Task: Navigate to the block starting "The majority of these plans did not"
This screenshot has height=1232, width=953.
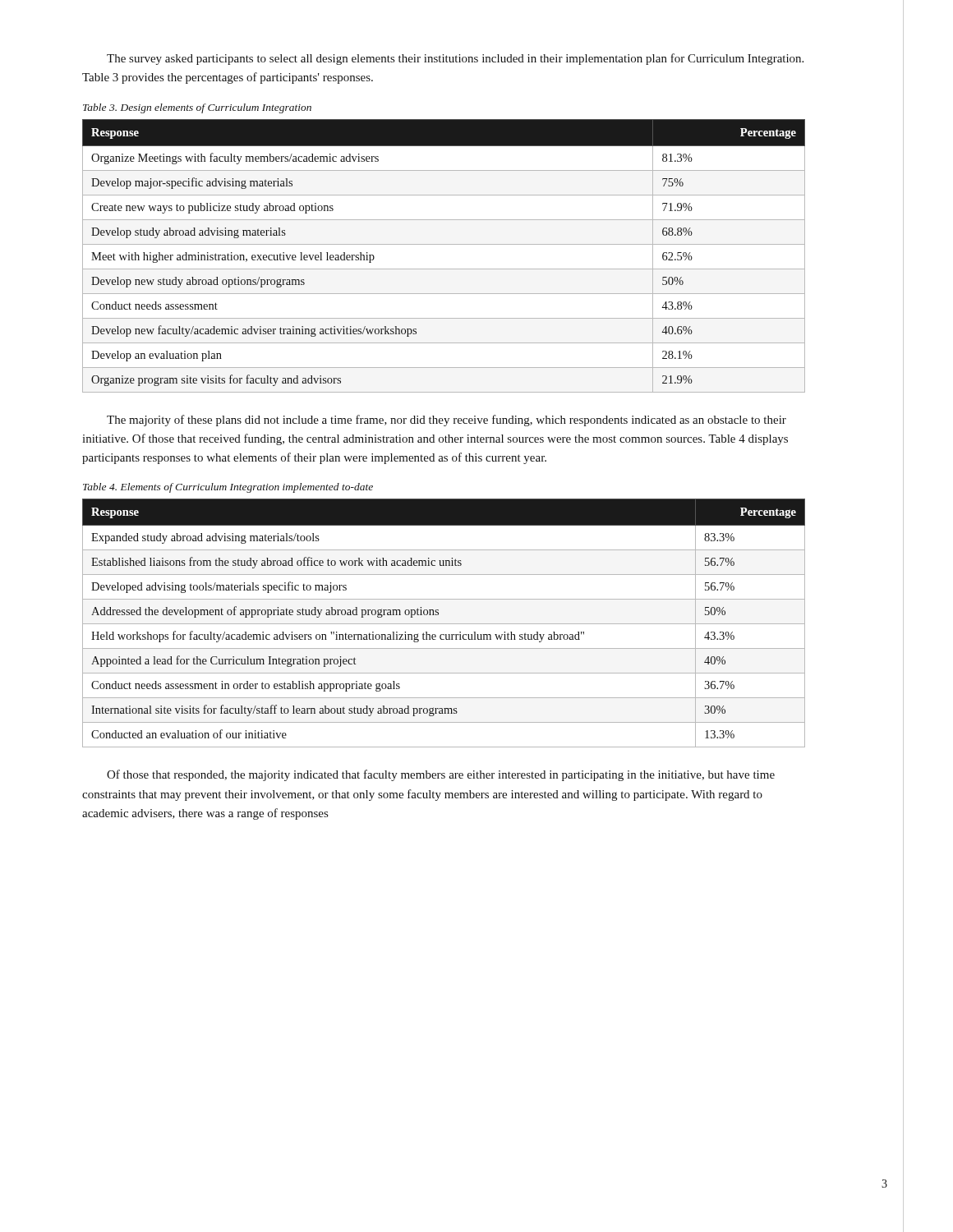Action: pyautogui.click(x=435, y=438)
